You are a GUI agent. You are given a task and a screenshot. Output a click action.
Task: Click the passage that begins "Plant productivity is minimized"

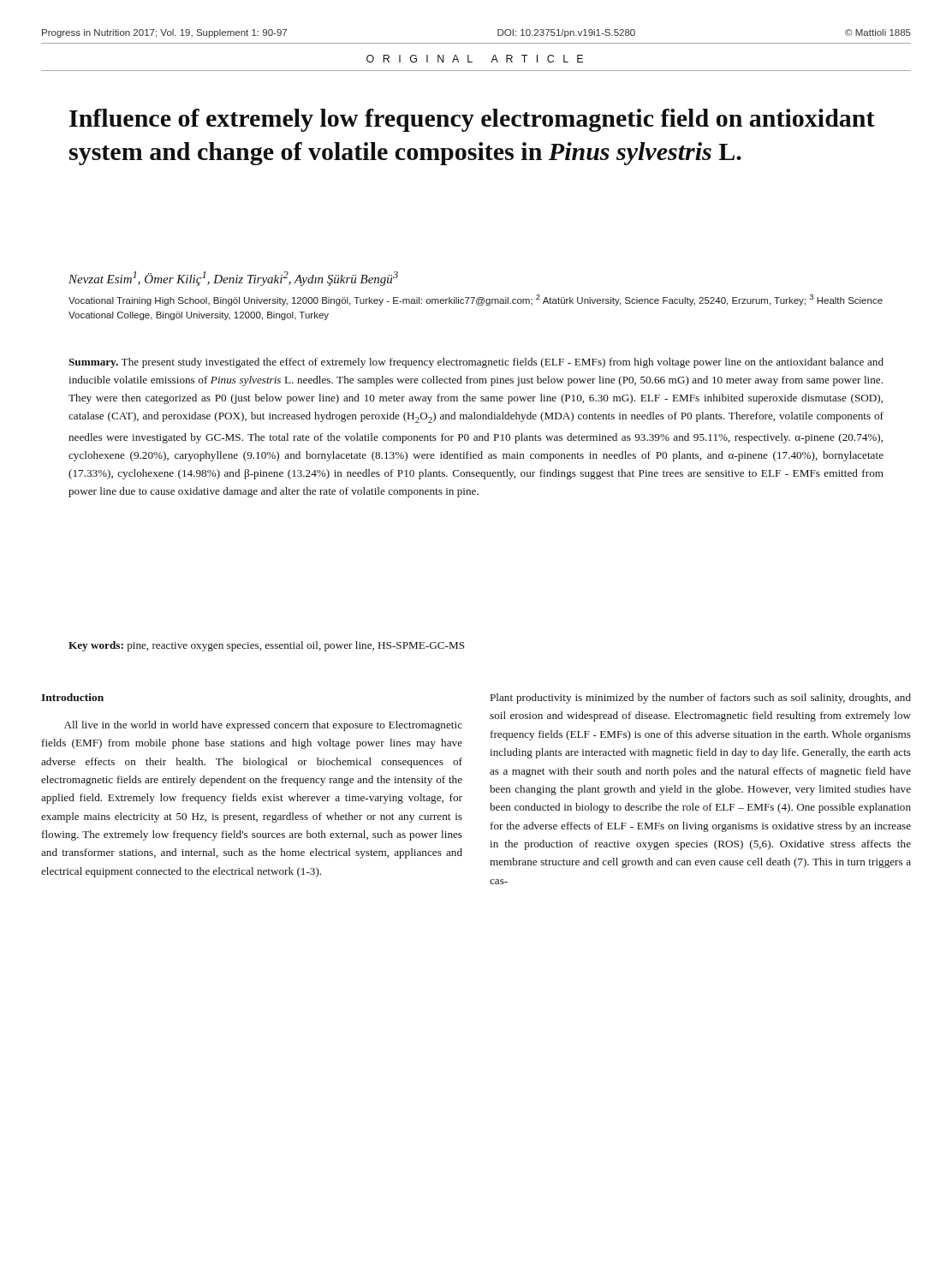point(700,789)
